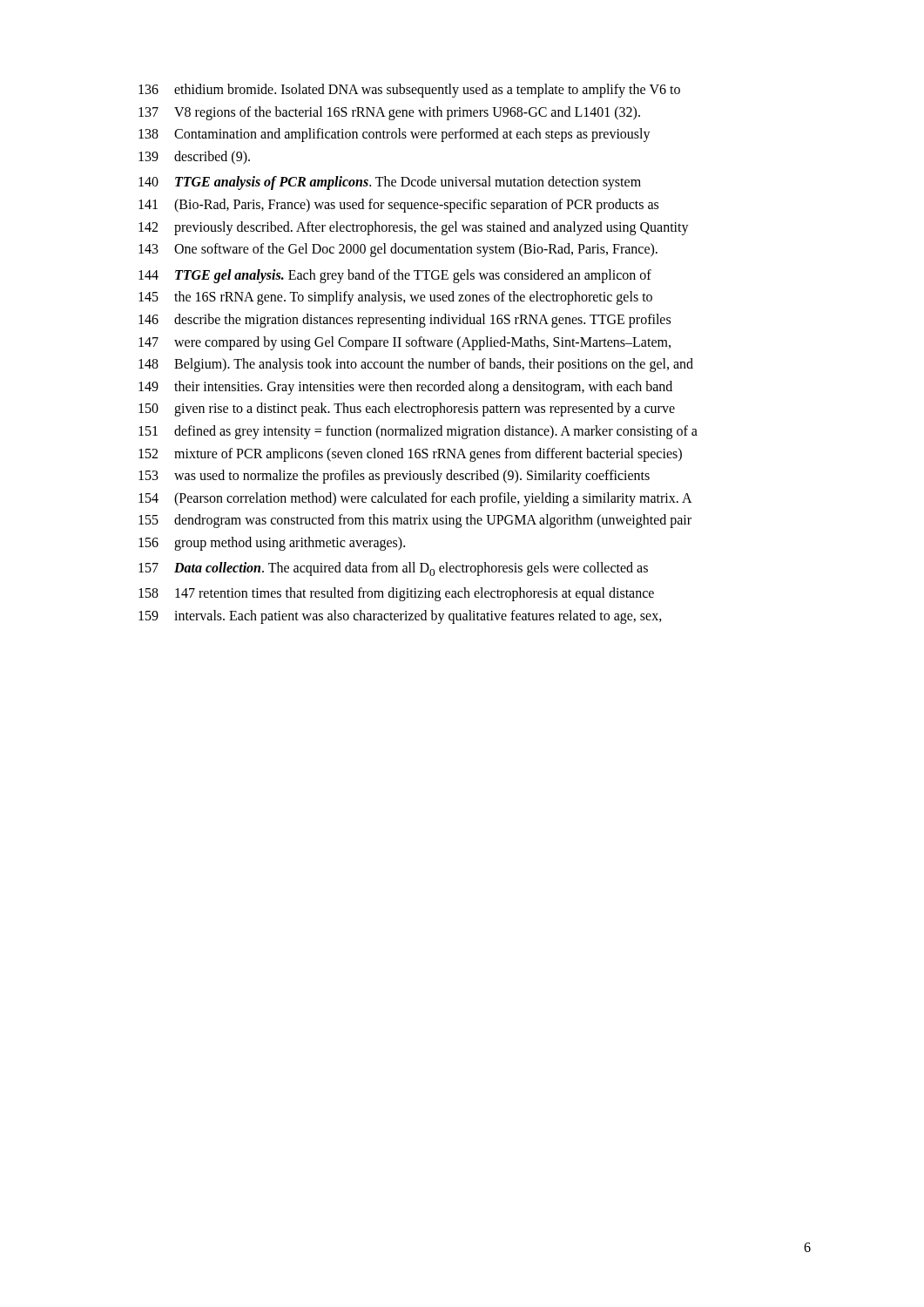Navigate to the passage starting "140 TTGE analysis of PCR amplicons. The"
This screenshot has height=1307, width=924.
coord(462,216)
